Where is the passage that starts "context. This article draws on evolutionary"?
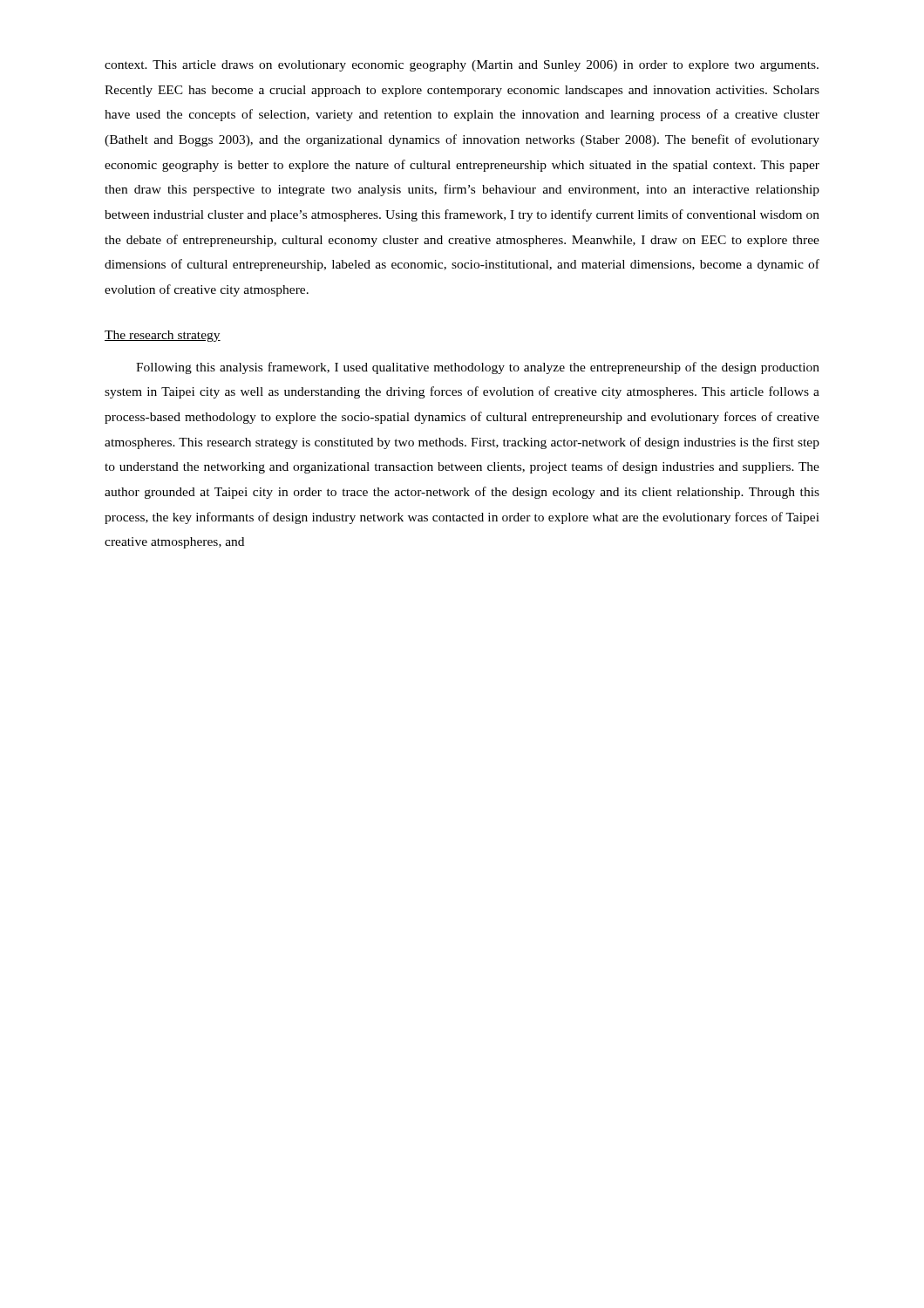Image resolution: width=924 pixels, height=1308 pixels. point(462,177)
